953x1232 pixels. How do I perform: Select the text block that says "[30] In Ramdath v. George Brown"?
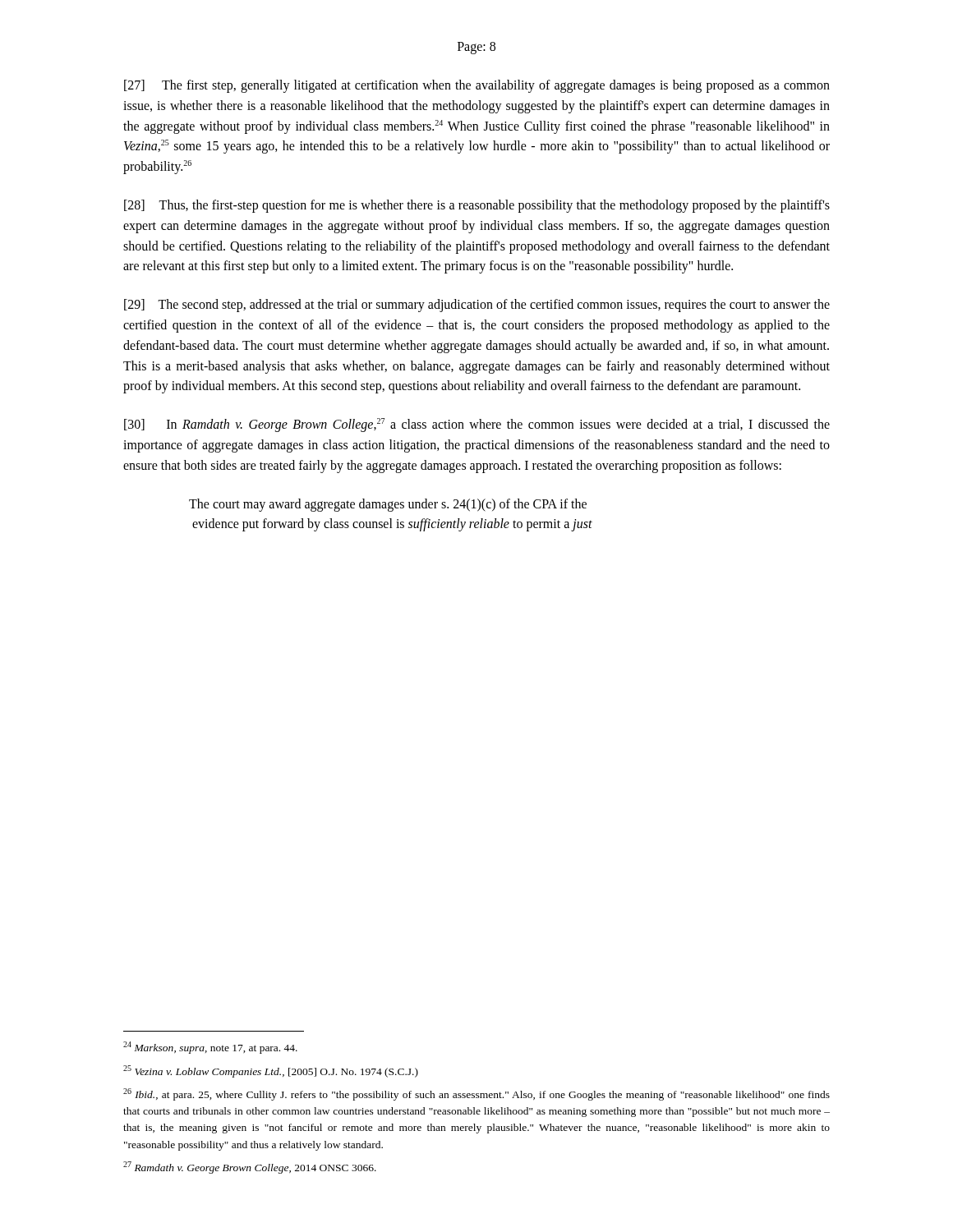[476, 444]
